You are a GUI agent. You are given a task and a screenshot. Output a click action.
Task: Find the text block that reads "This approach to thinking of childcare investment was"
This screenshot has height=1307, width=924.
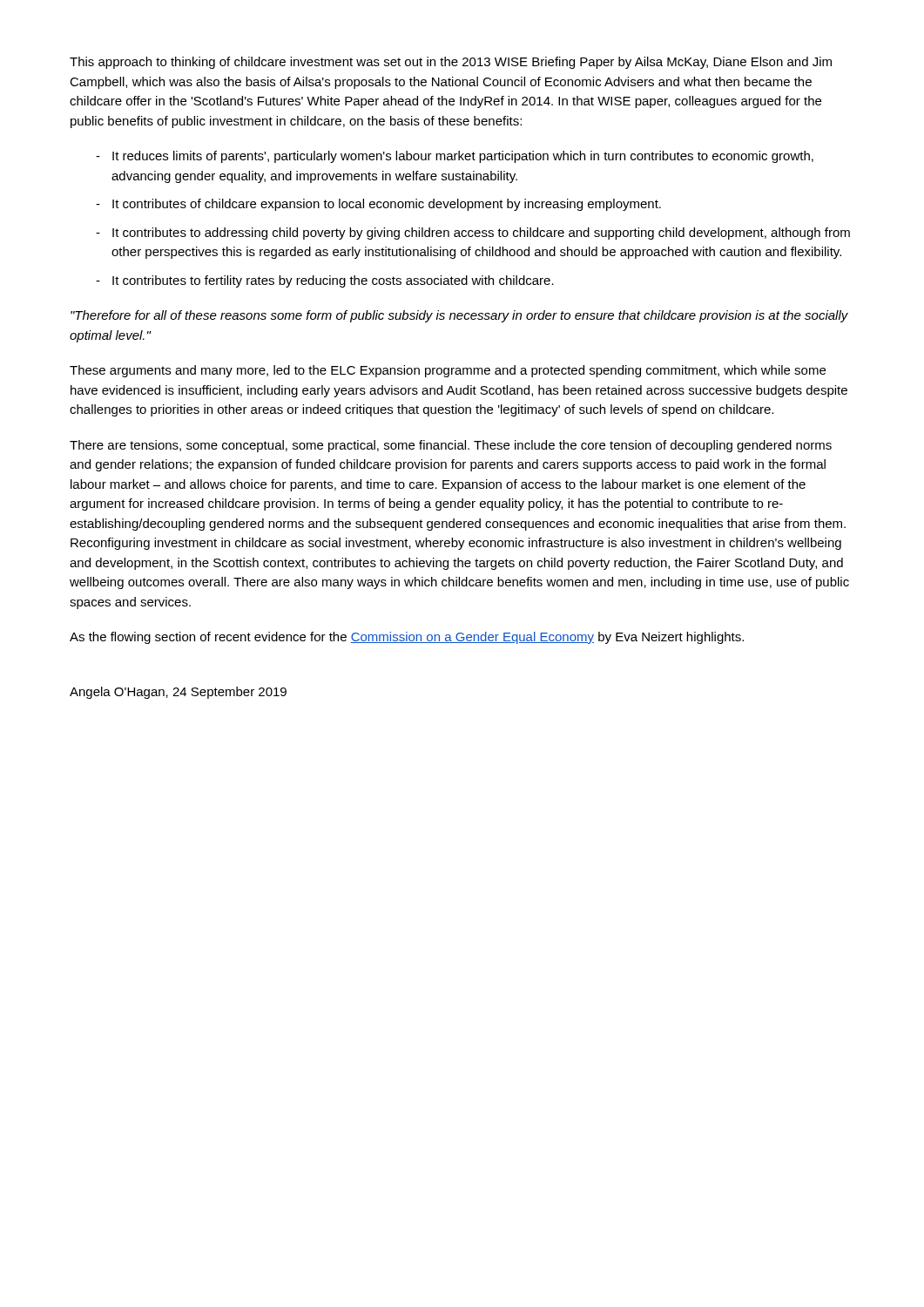pyautogui.click(x=451, y=91)
